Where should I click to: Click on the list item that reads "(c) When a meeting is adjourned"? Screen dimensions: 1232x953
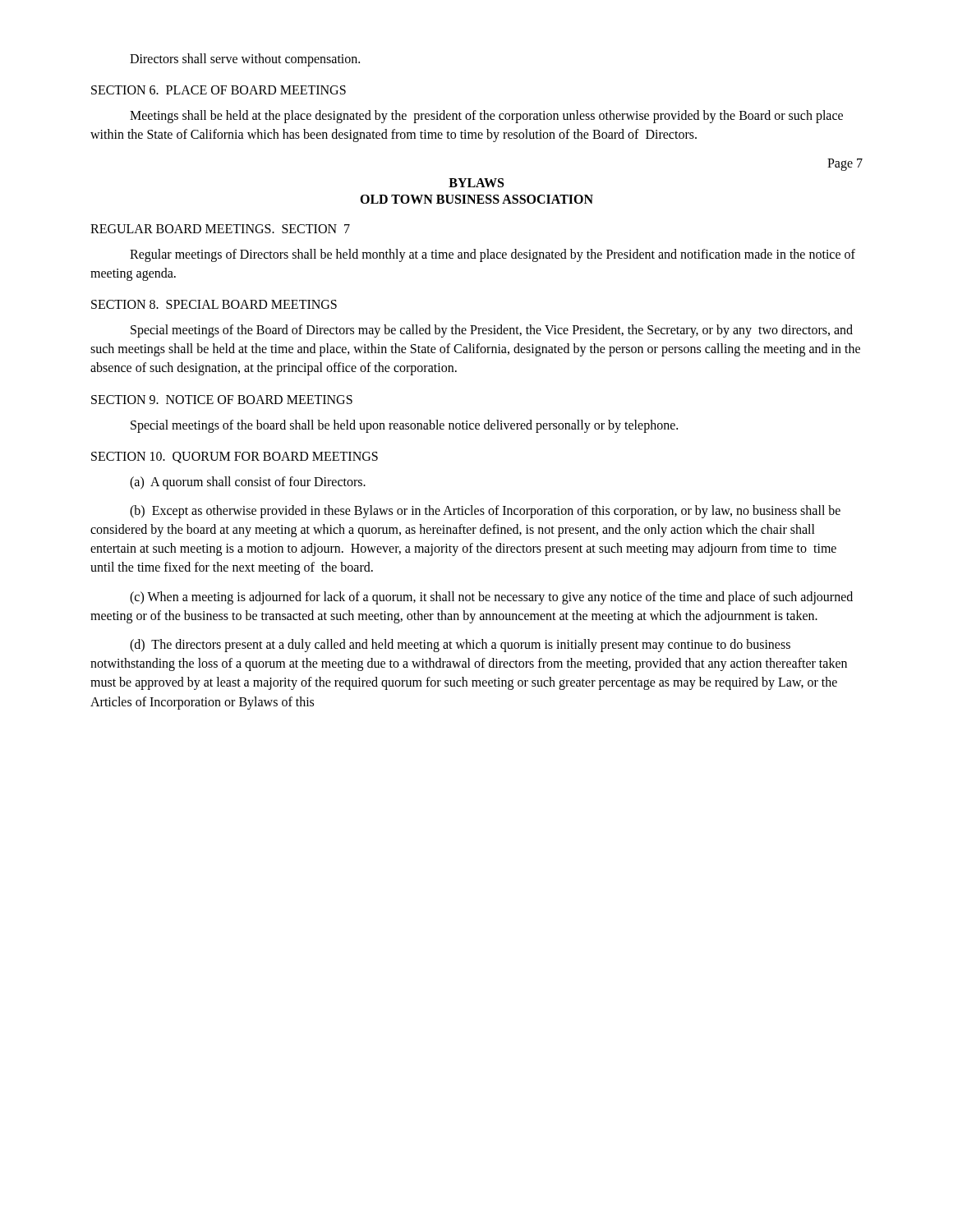click(x=476, y=606)
